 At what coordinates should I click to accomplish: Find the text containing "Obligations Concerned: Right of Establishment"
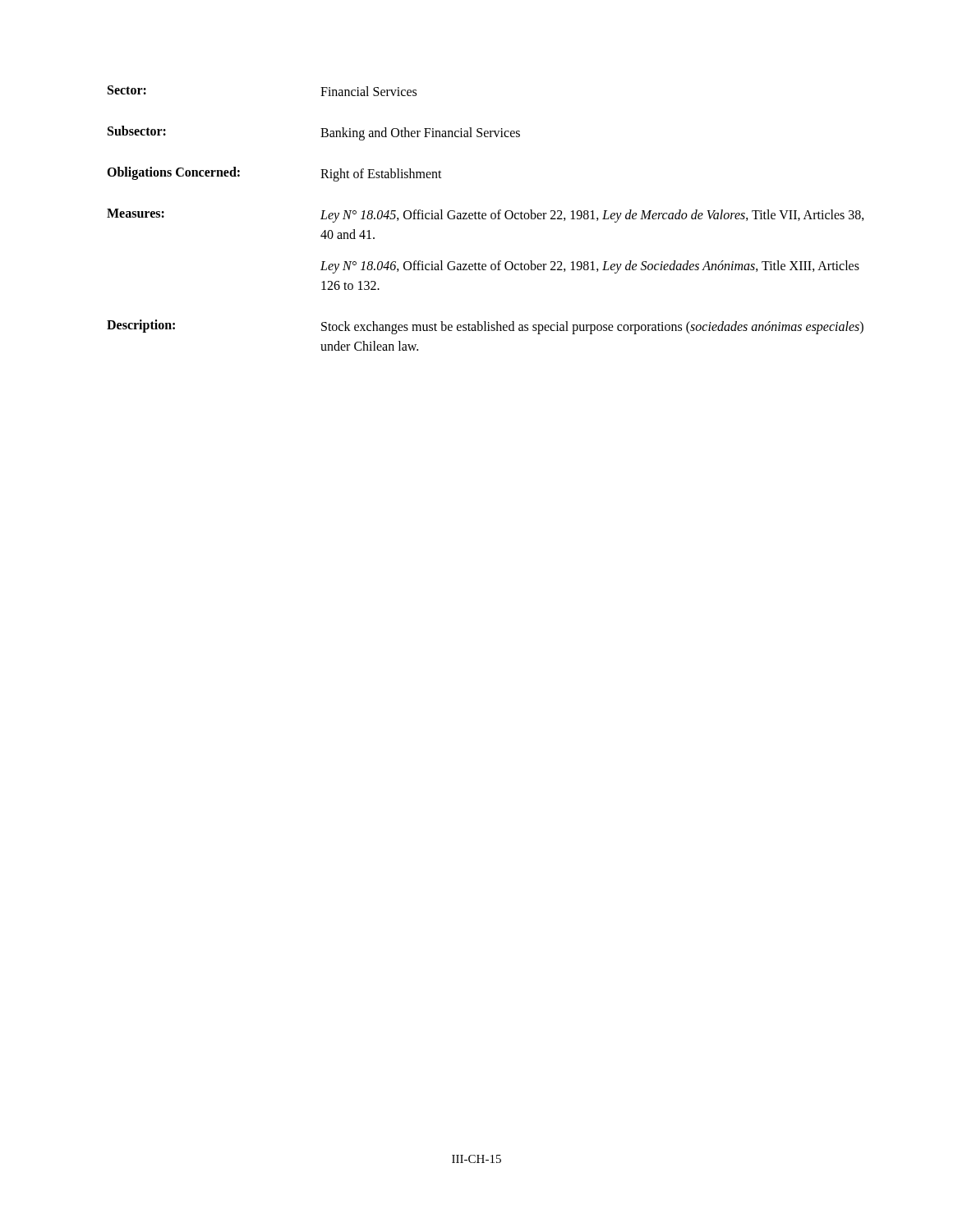point(179,175)
